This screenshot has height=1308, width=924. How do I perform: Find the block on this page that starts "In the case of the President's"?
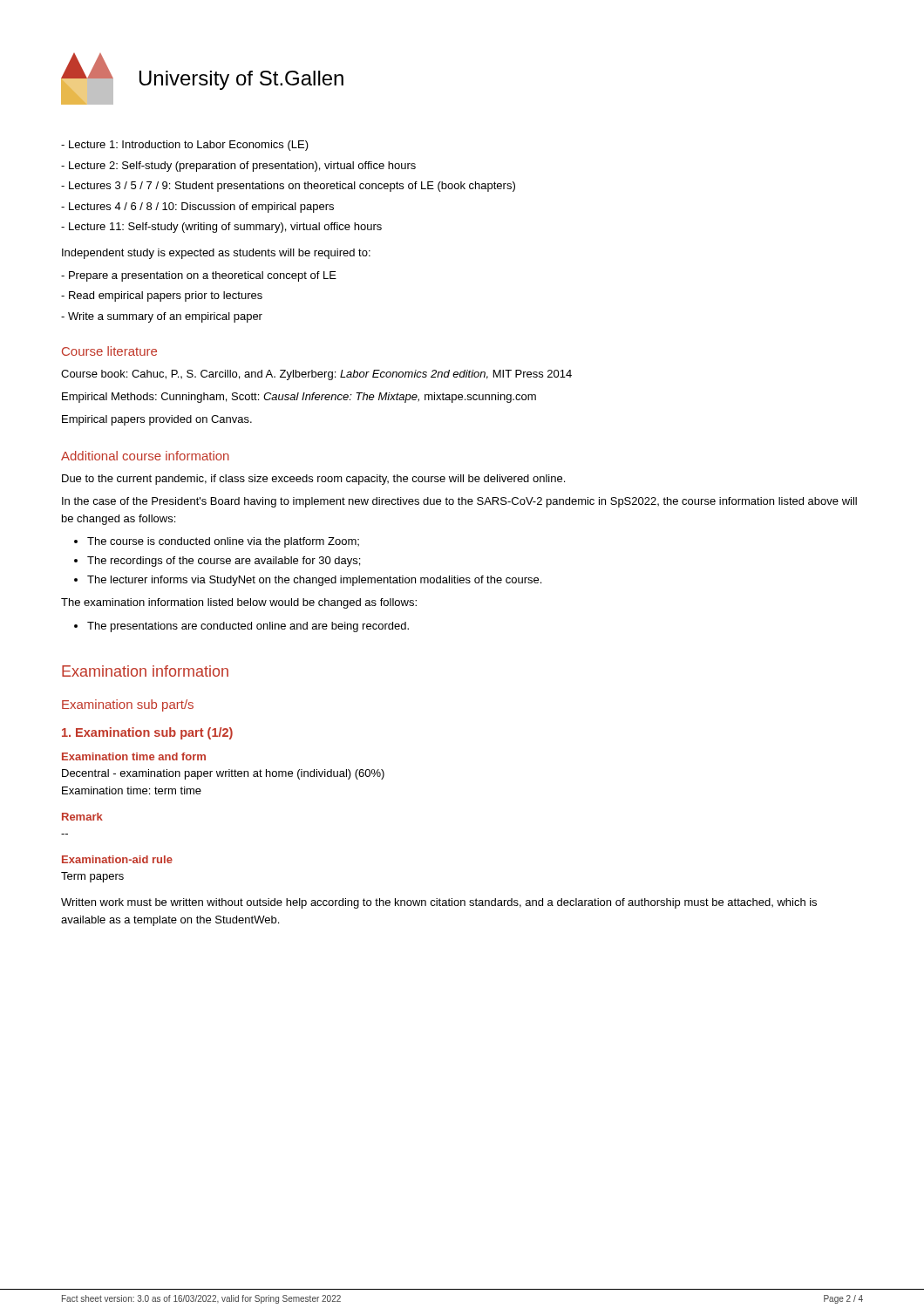click(x=459, y=509)
